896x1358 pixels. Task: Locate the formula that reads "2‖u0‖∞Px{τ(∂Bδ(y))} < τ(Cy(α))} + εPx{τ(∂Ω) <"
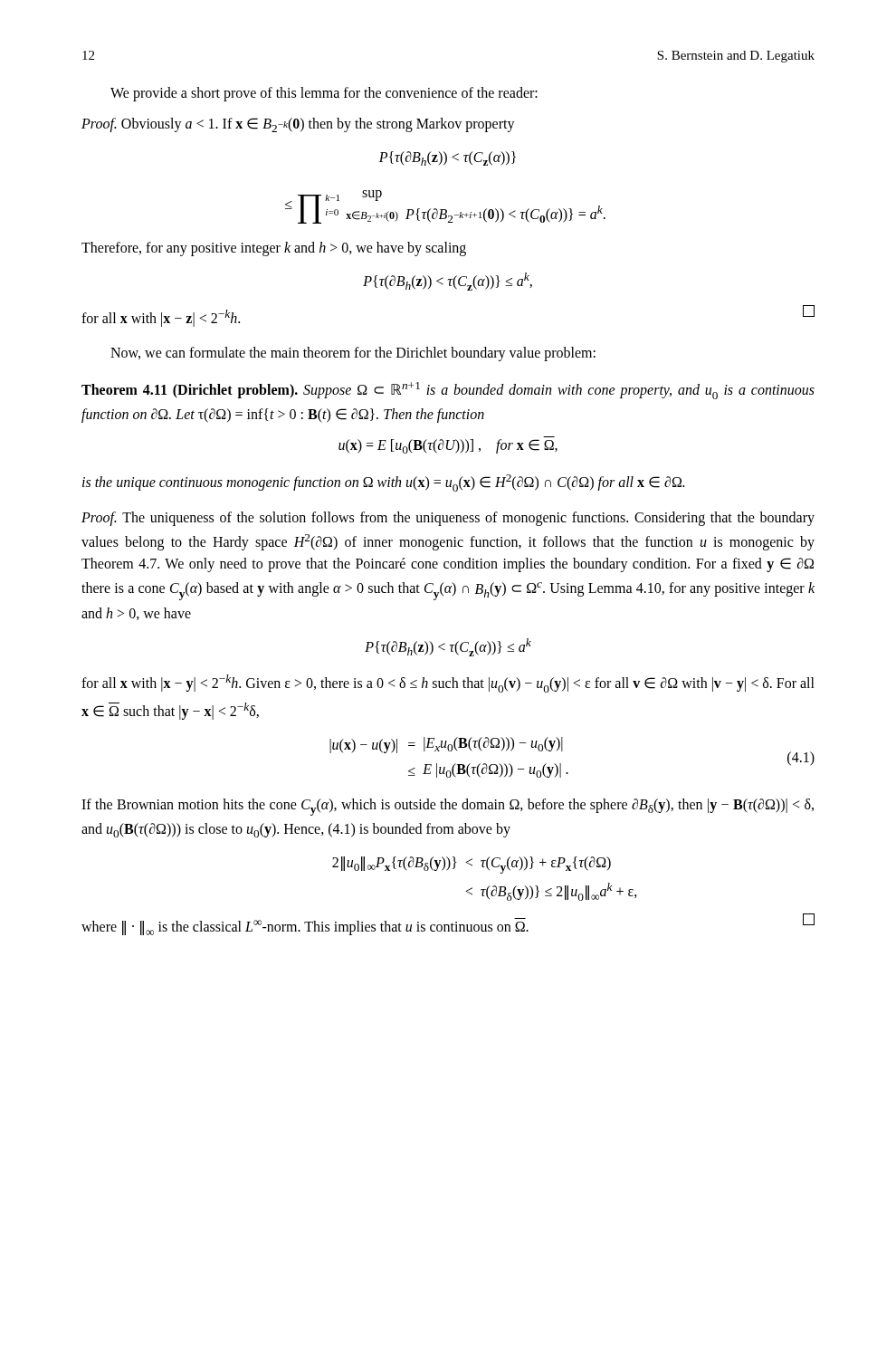[448, 879]
